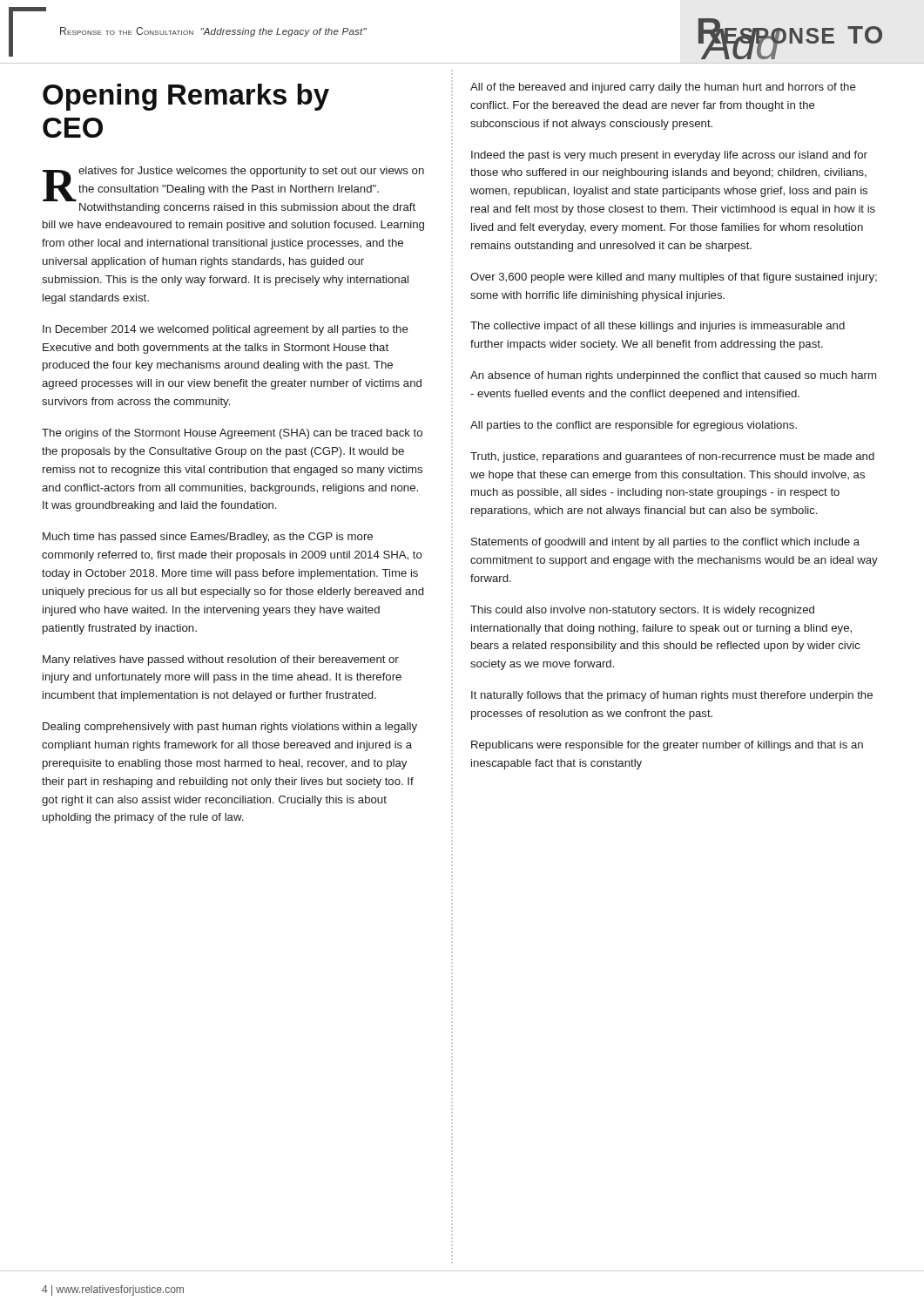Point to the text starting "It naturally follows that"

click(x=672, y=704)
